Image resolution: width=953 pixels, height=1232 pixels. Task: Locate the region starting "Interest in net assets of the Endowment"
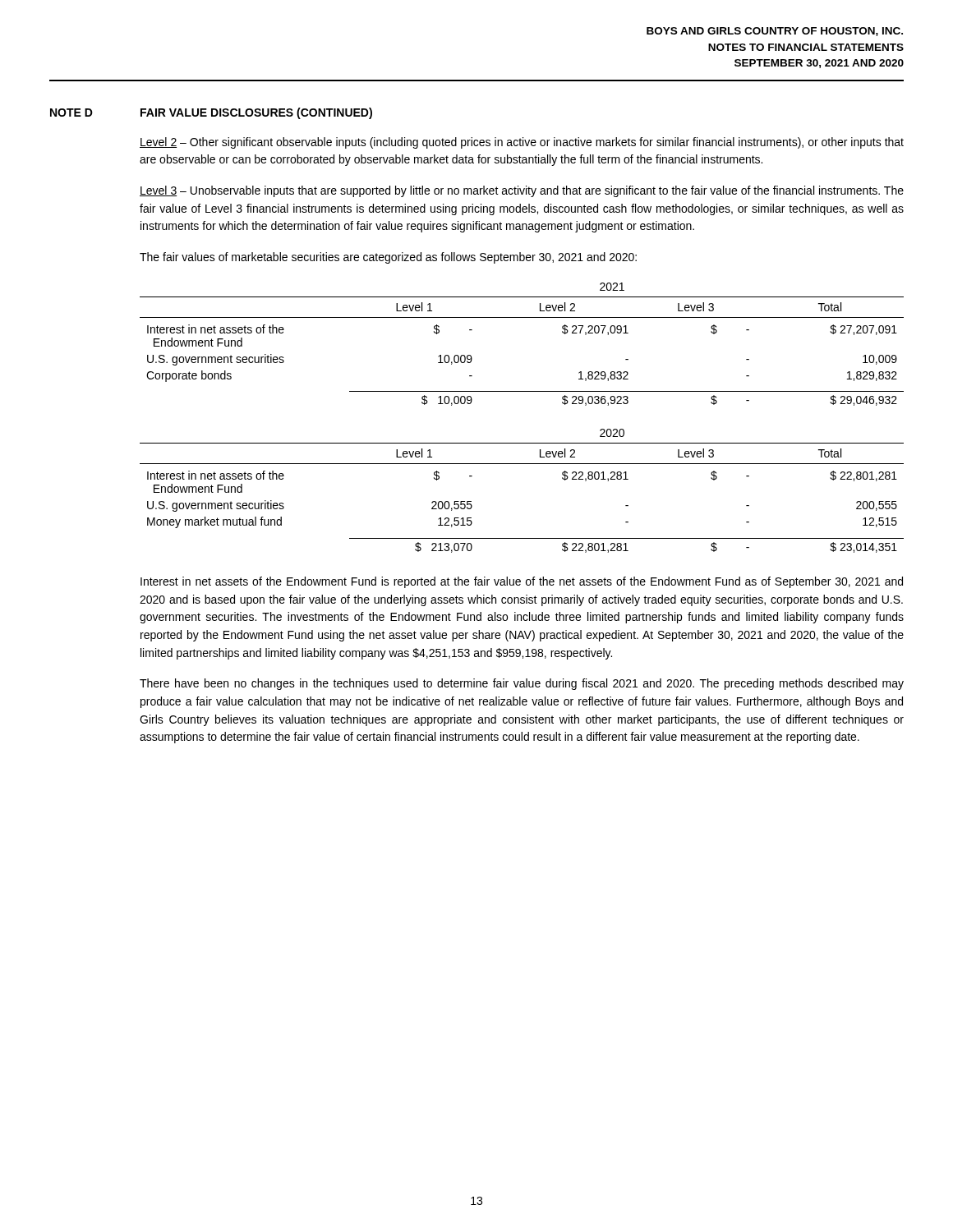click(x=522, y=617)
